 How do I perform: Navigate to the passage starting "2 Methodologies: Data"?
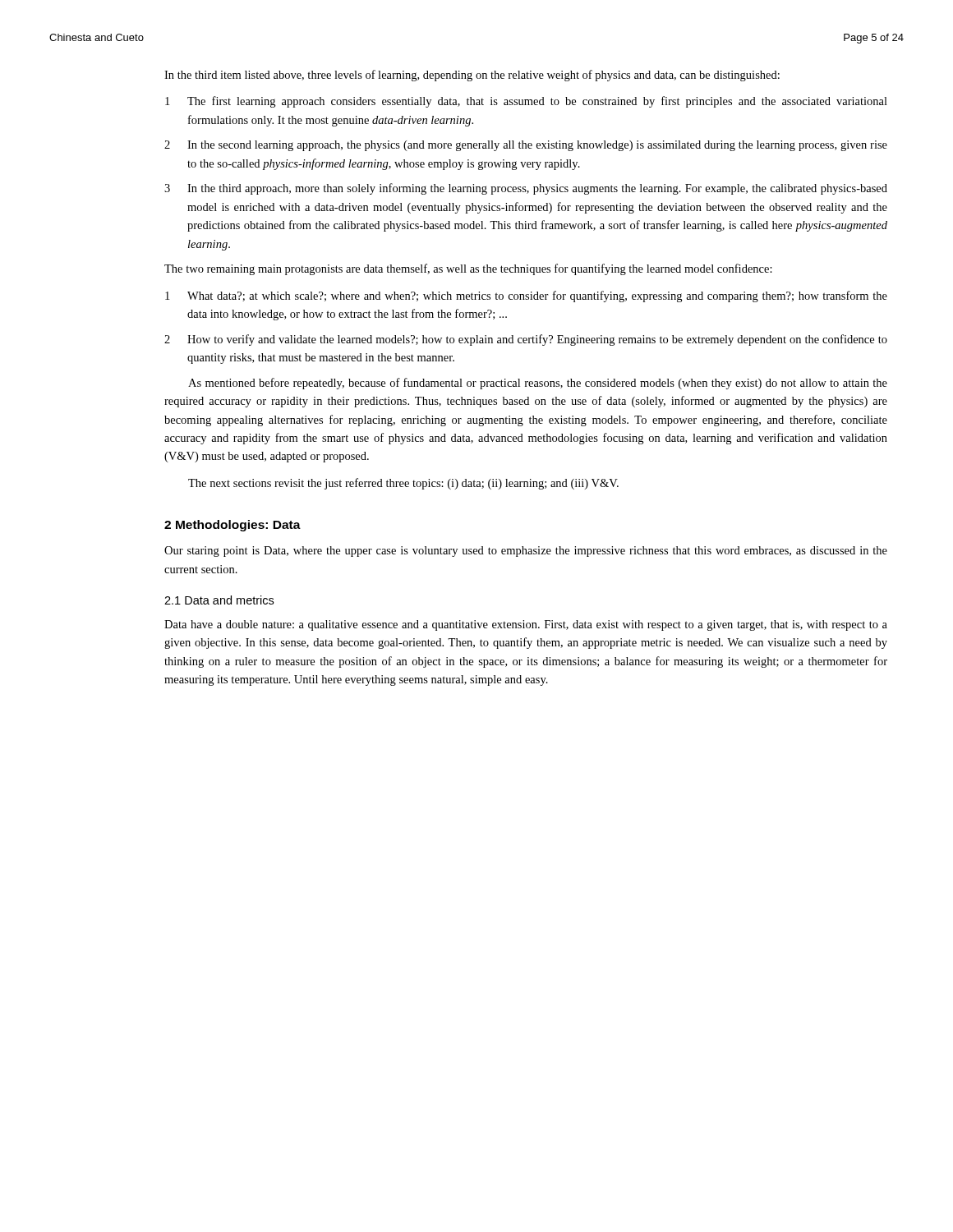tap(232, 526)
